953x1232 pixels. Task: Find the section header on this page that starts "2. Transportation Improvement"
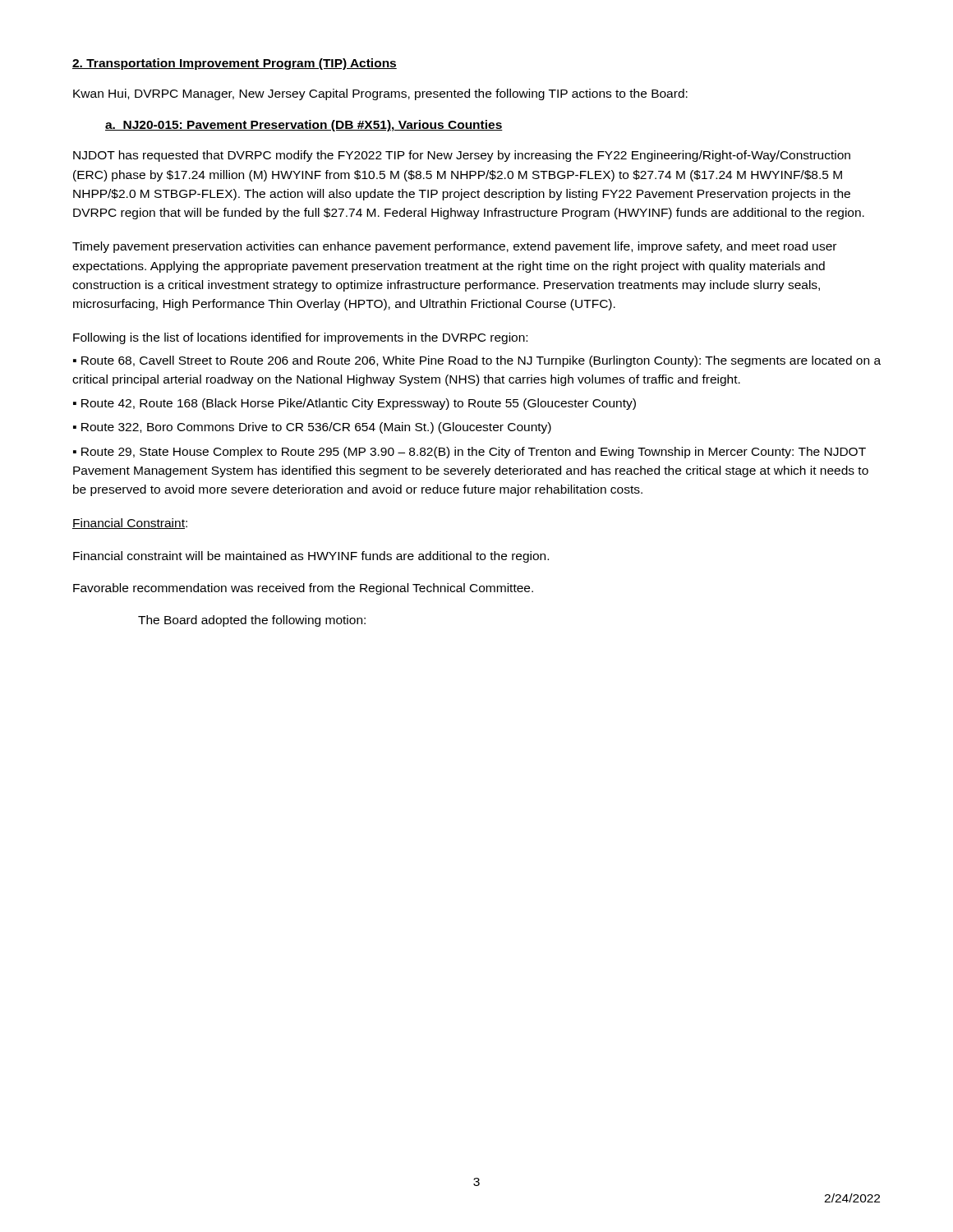coord(234,63)
